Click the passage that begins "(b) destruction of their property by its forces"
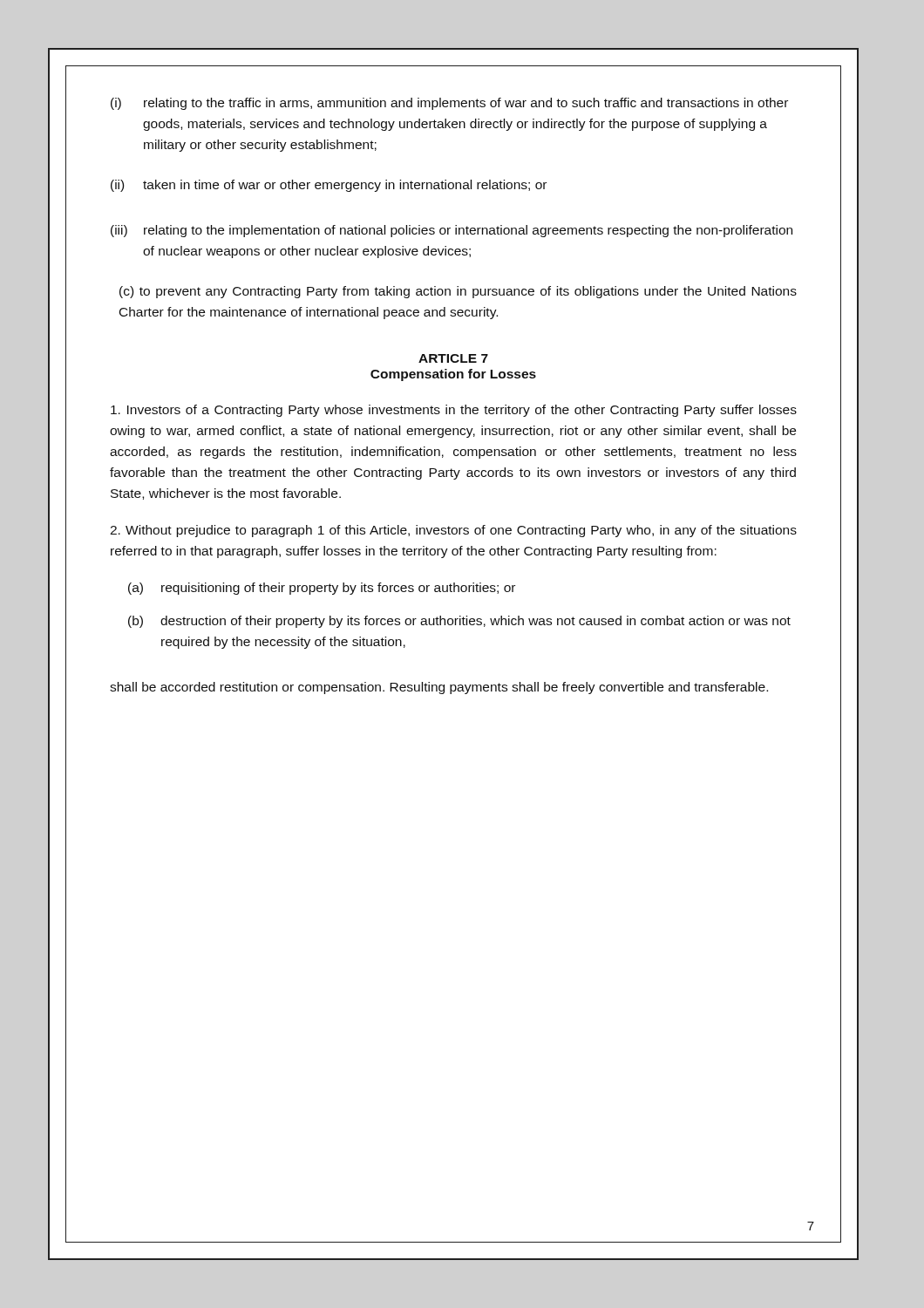 point(462,632)
